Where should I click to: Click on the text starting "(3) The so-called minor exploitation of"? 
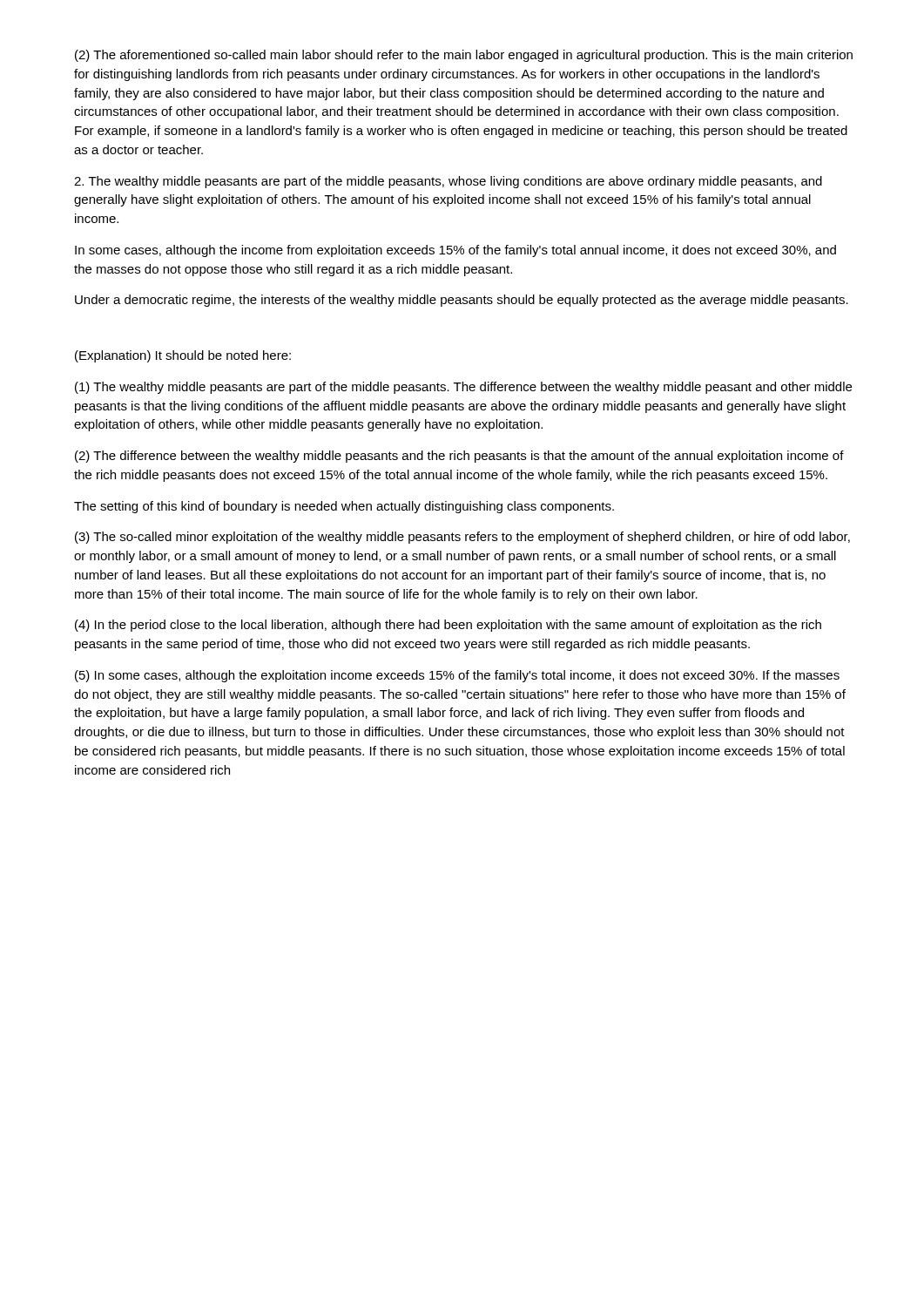click(462, 565)
